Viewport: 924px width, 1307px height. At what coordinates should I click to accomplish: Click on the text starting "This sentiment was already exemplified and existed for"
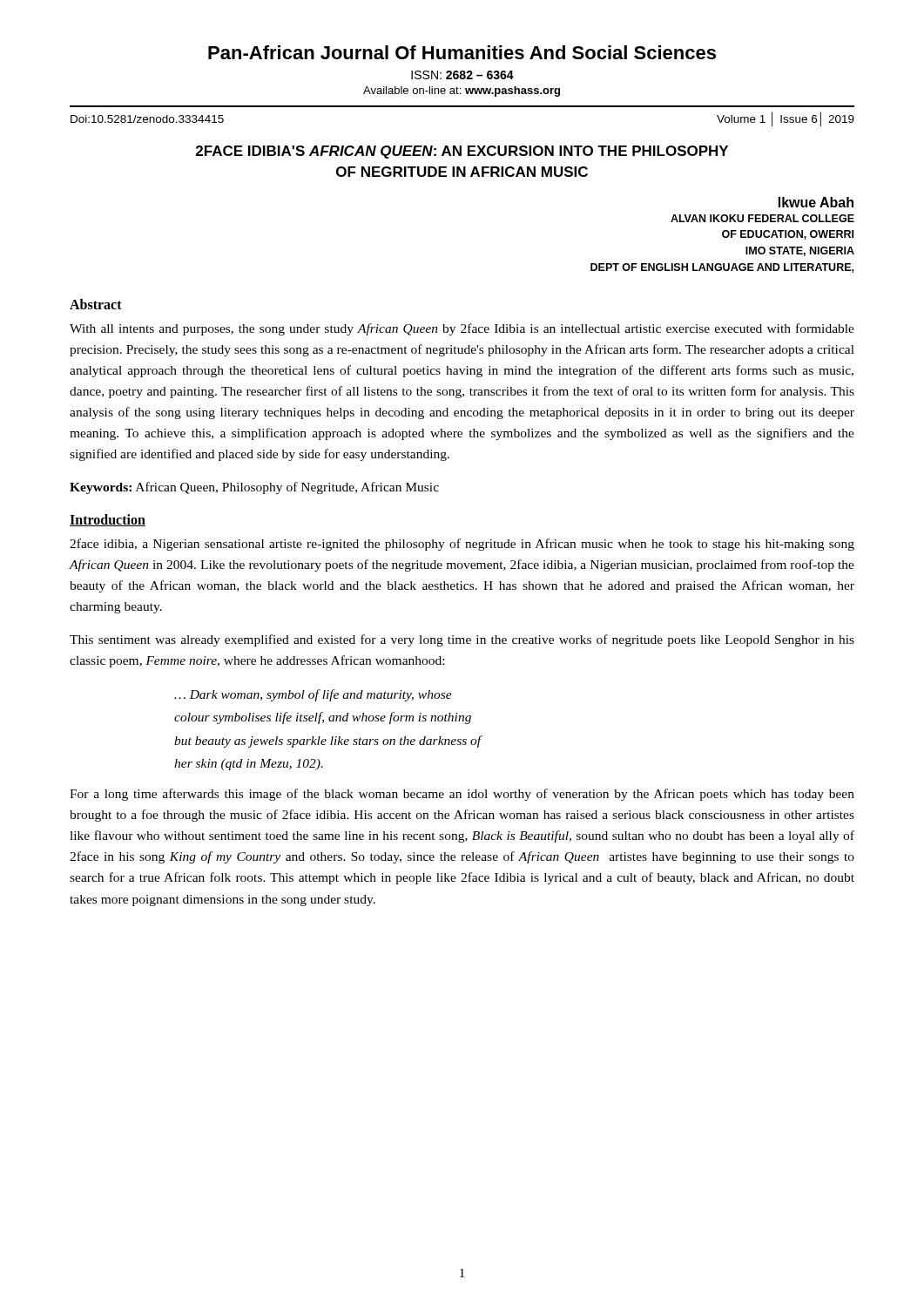click(x=462, y=650)
